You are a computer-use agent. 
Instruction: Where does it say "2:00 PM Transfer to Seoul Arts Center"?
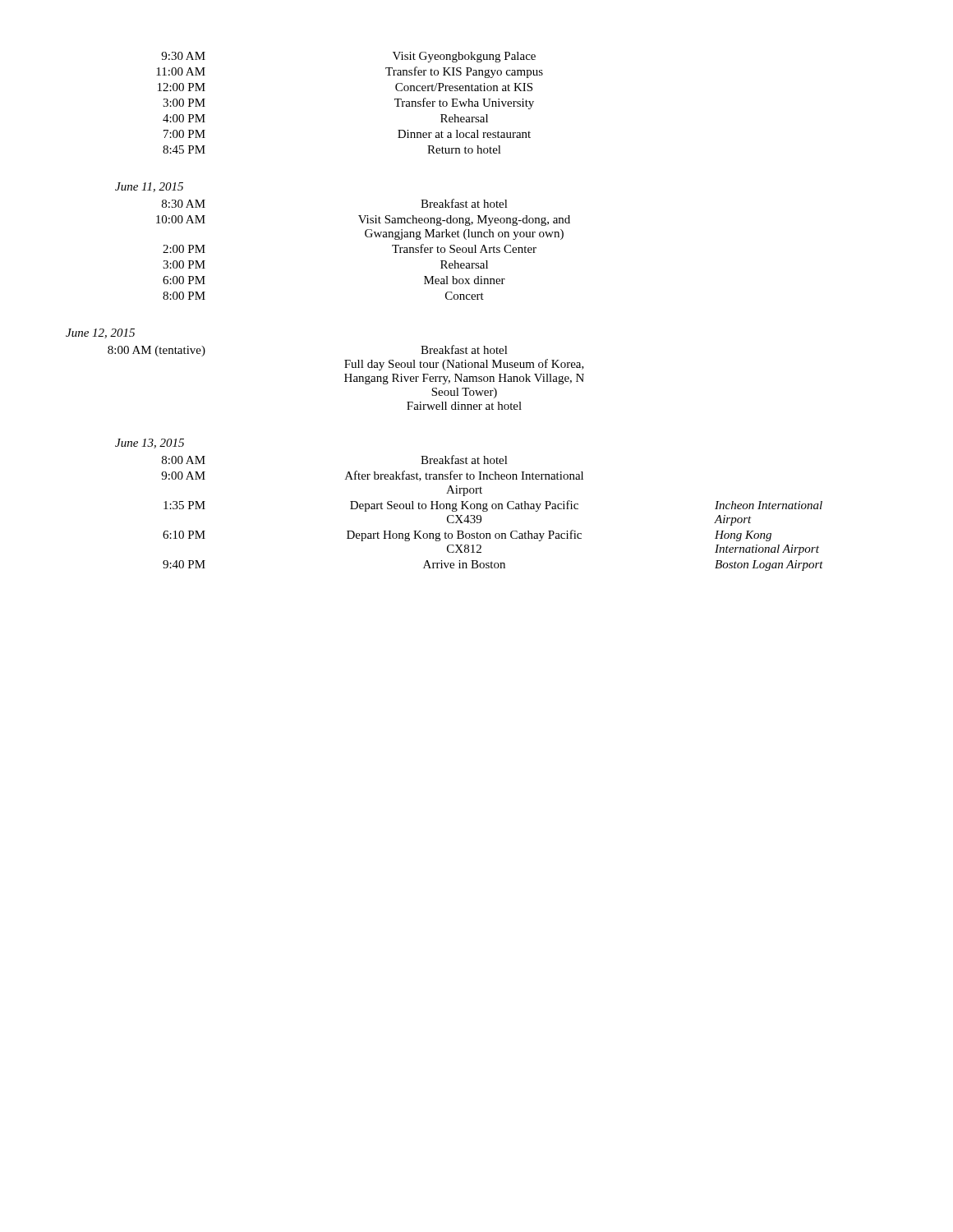(x=382, y=249)
